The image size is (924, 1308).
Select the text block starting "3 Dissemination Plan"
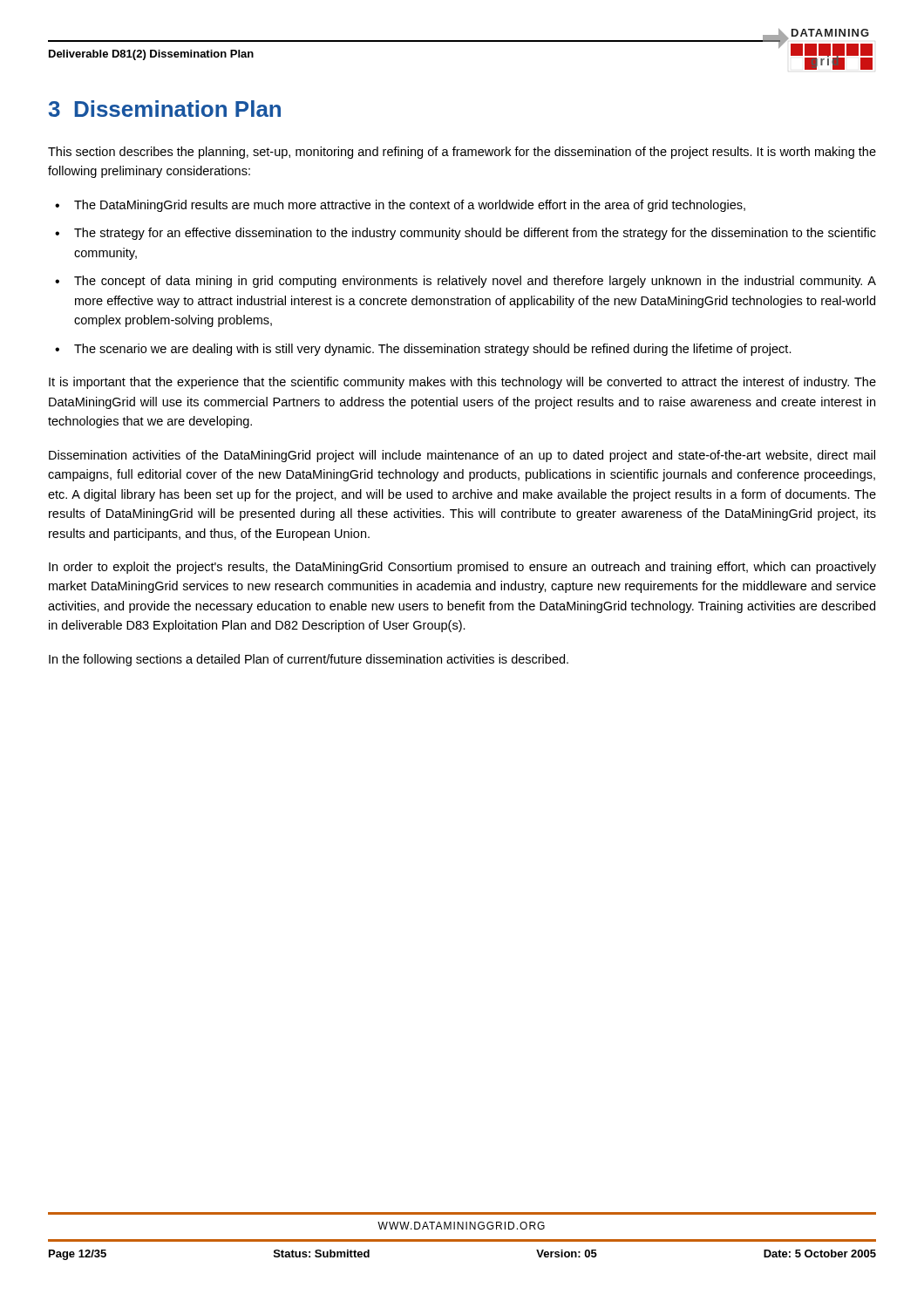coord(165,109)
